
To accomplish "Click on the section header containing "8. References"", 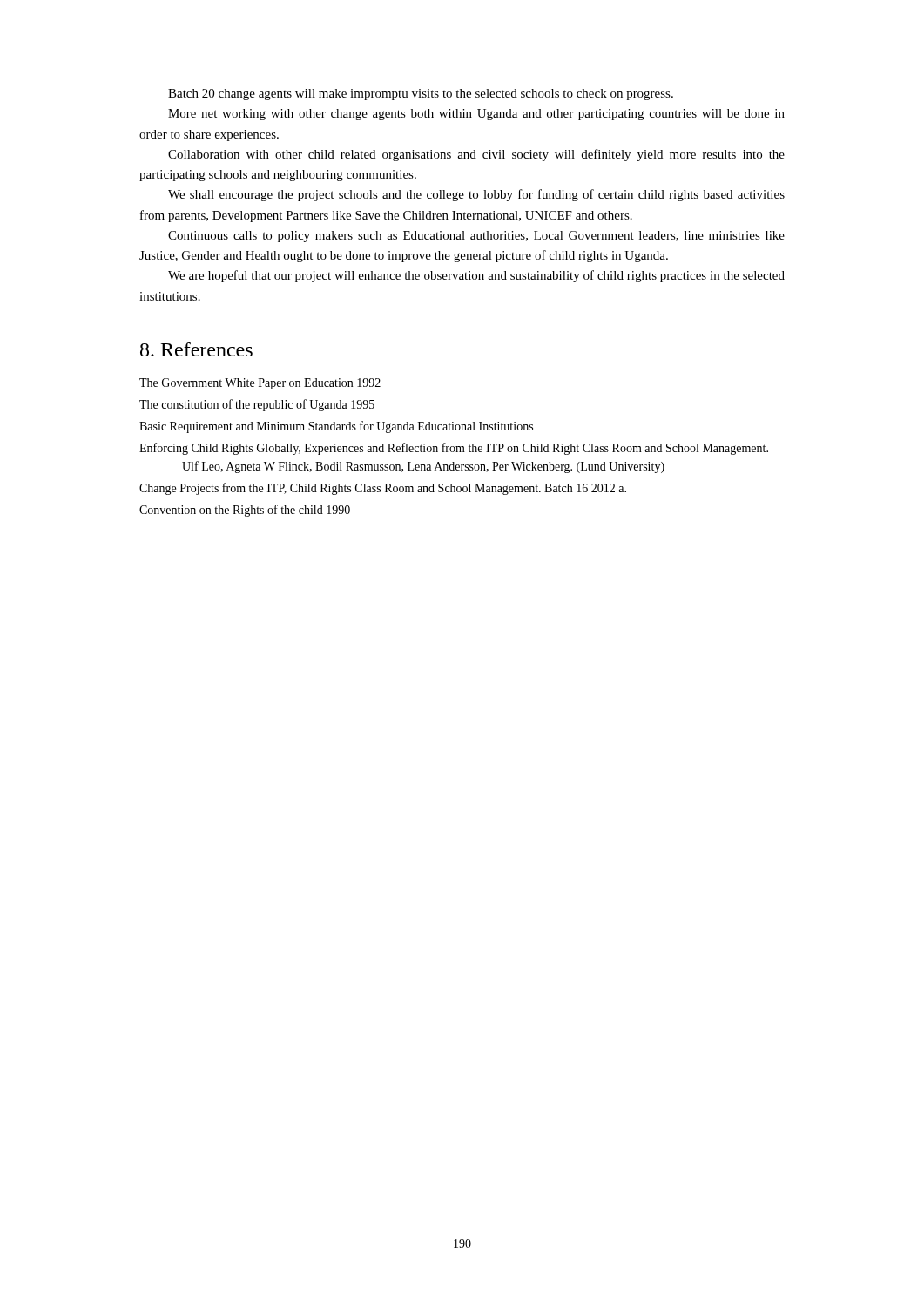I will pyautogui.click(x=196, y=349).
